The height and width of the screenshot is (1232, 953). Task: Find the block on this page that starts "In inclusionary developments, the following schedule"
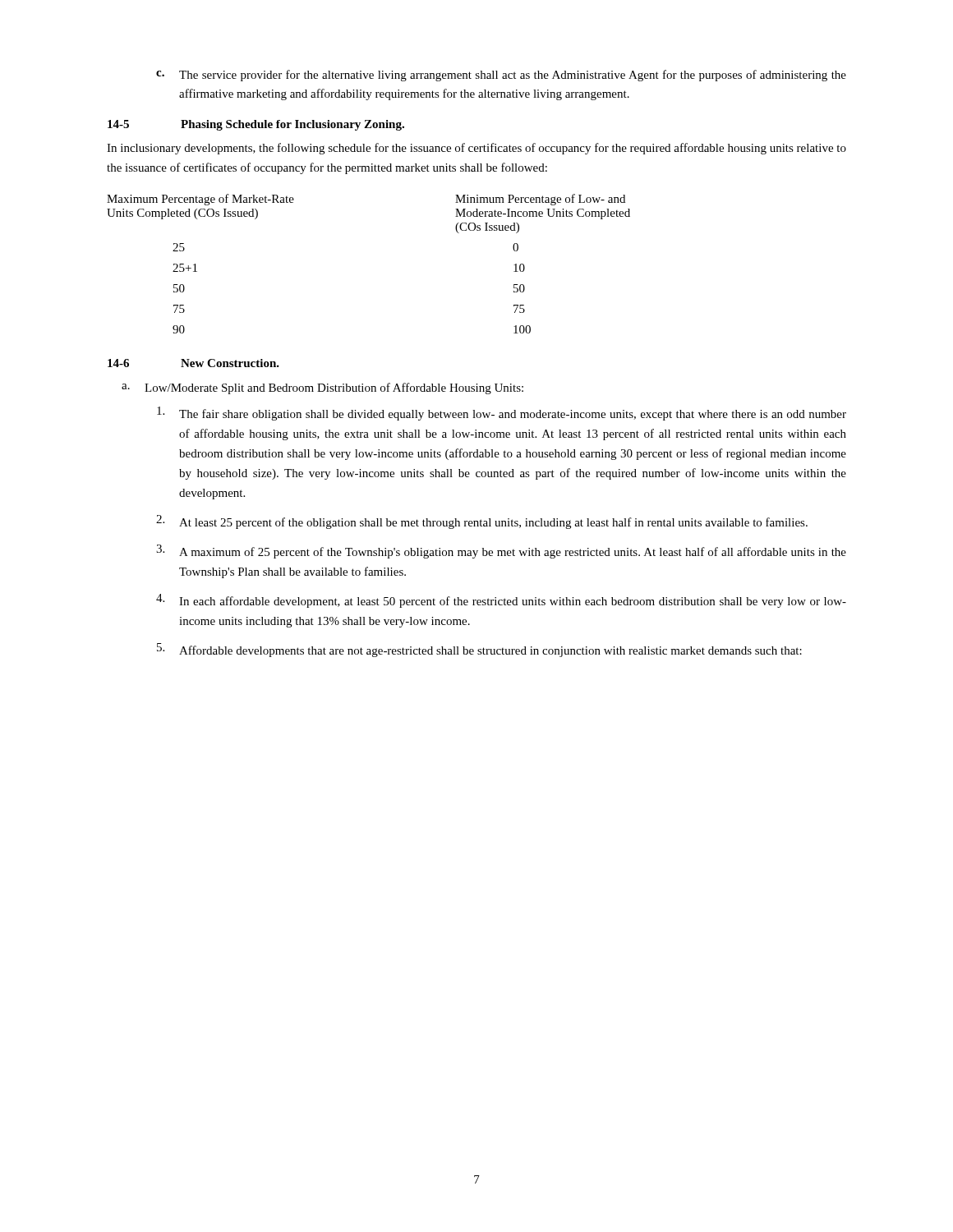[x=476, y=158]
